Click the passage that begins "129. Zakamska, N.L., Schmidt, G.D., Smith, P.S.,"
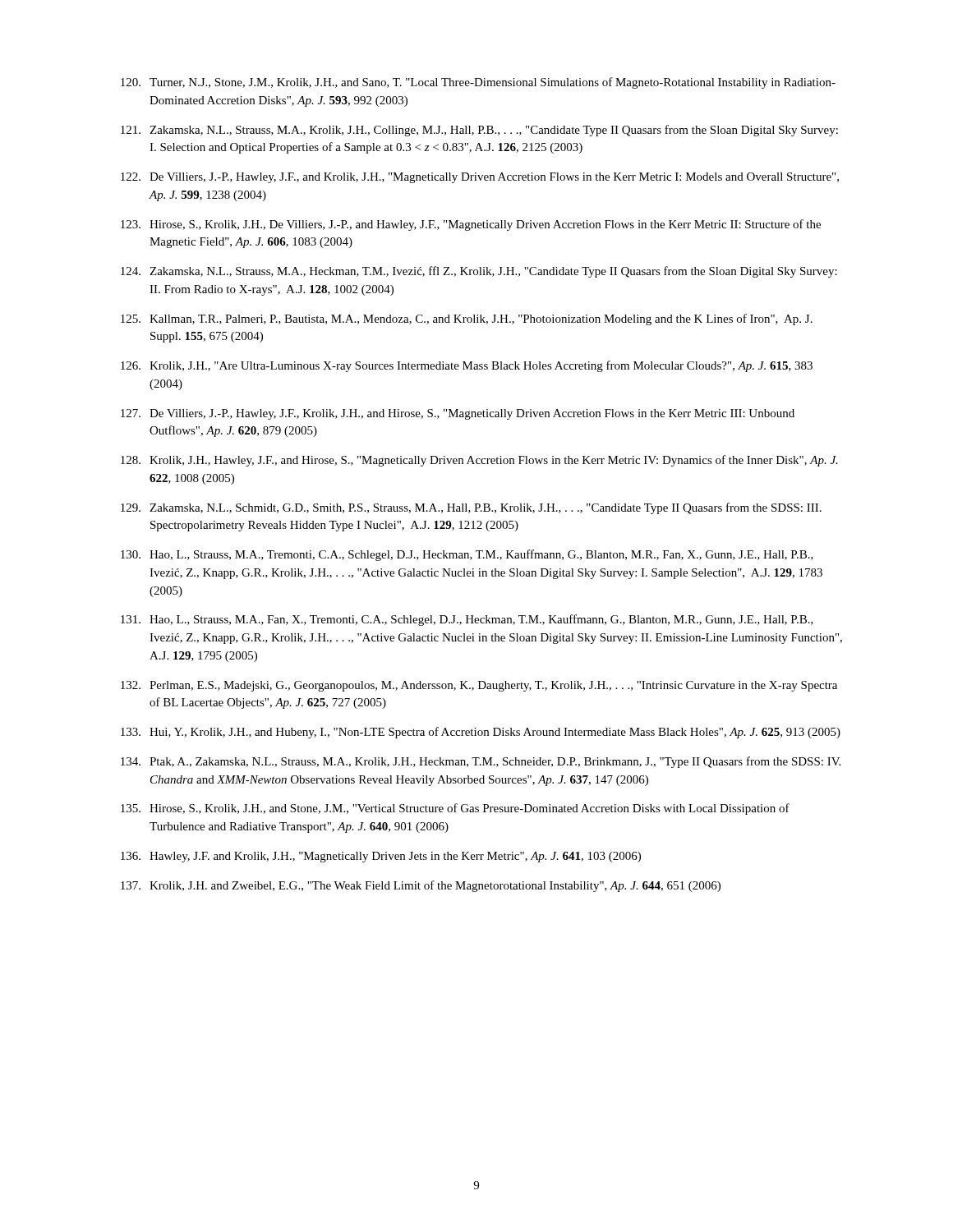This screenshot has height=1232, width=953. tap(476, 517)
